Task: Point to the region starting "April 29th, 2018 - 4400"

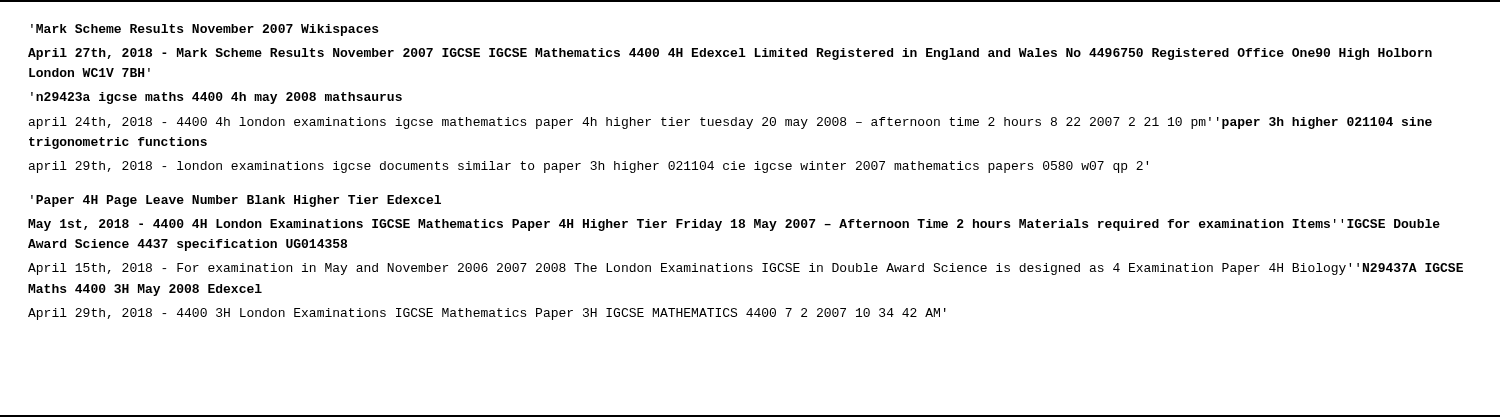Action: pyautogui.click(x=488, y=313)
